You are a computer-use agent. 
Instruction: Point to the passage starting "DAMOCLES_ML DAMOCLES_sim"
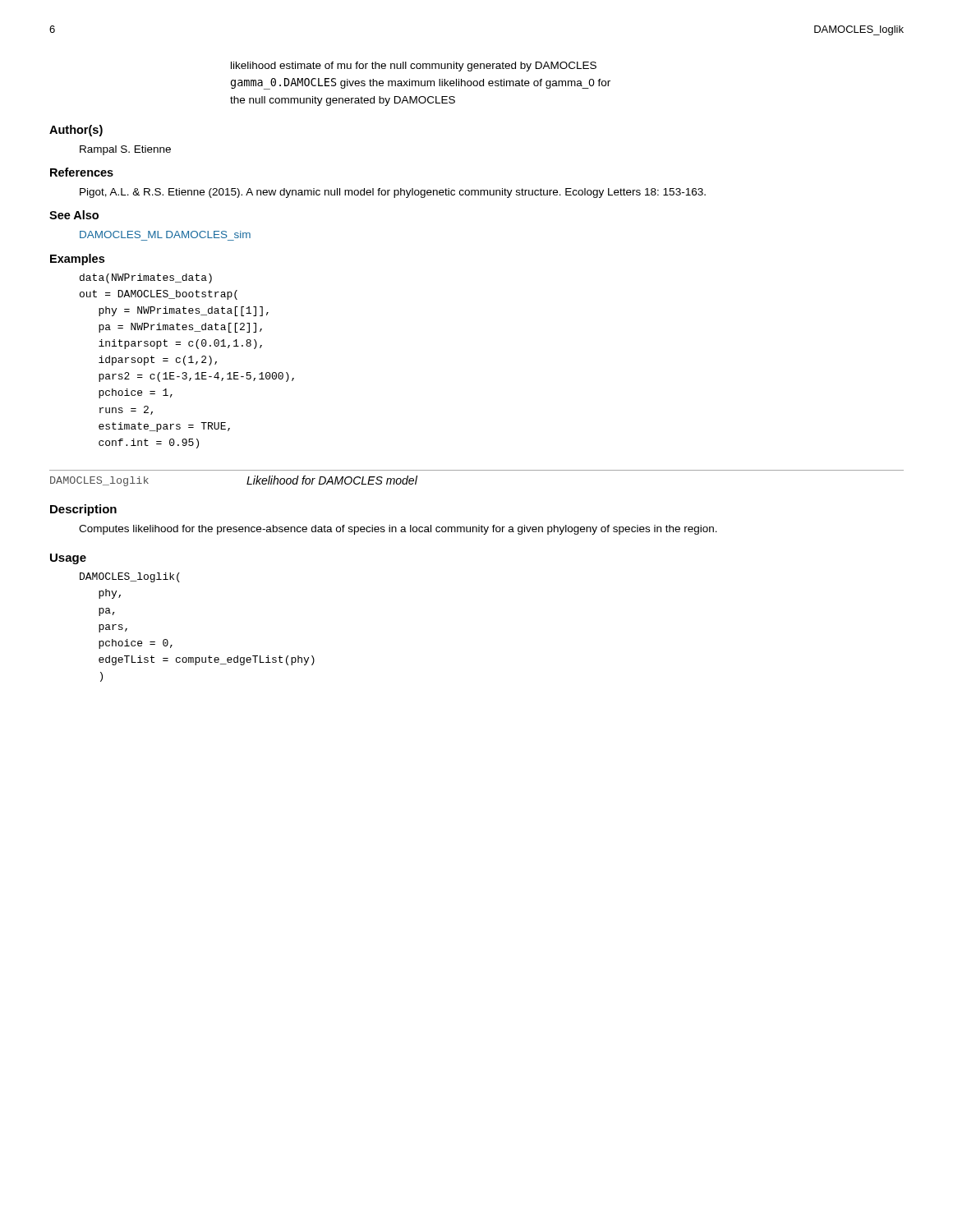(x=165, y=235)
